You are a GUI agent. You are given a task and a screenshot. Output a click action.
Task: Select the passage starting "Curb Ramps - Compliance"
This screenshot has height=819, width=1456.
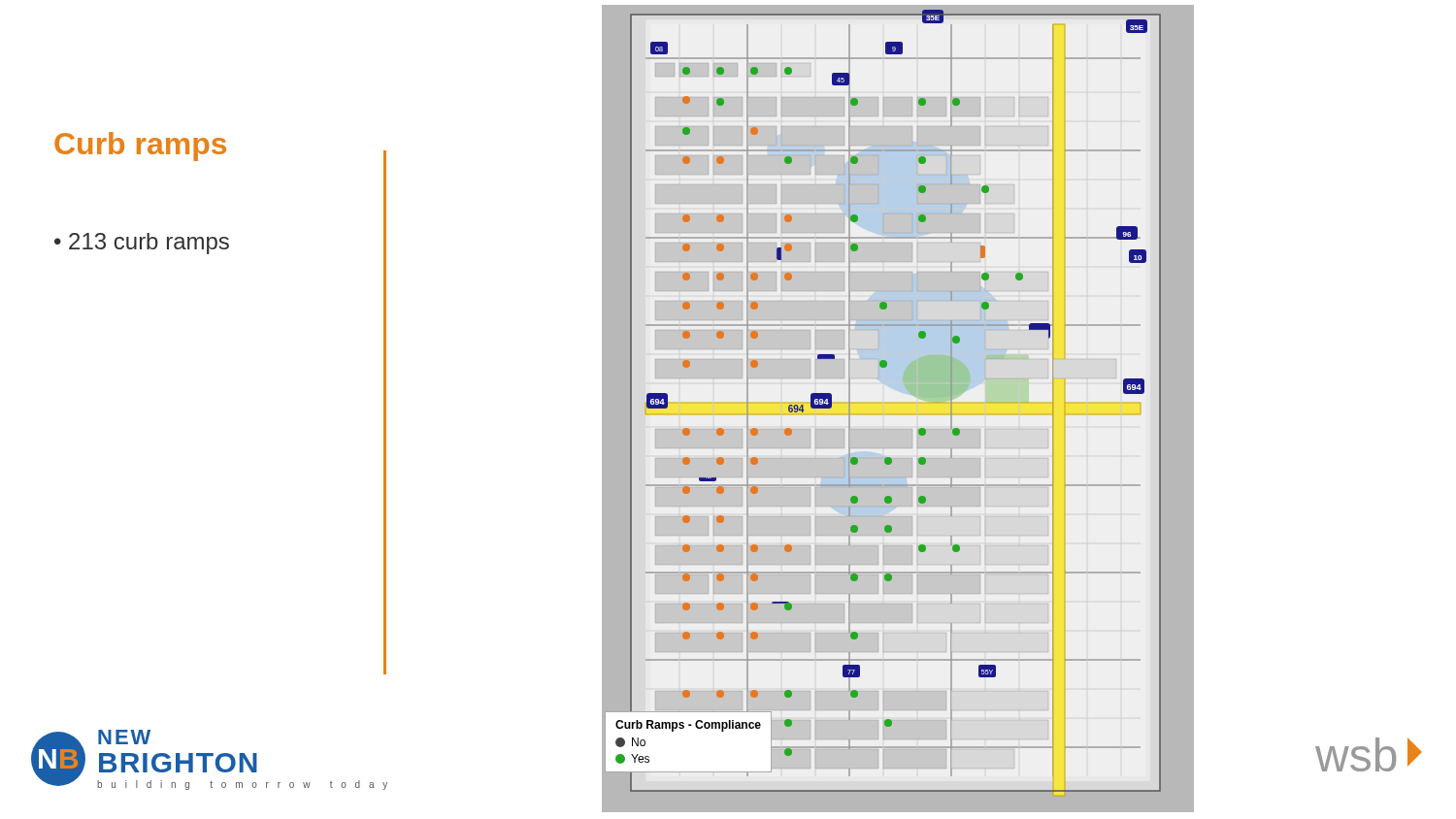pyautogui.click(x=688, y=726)
